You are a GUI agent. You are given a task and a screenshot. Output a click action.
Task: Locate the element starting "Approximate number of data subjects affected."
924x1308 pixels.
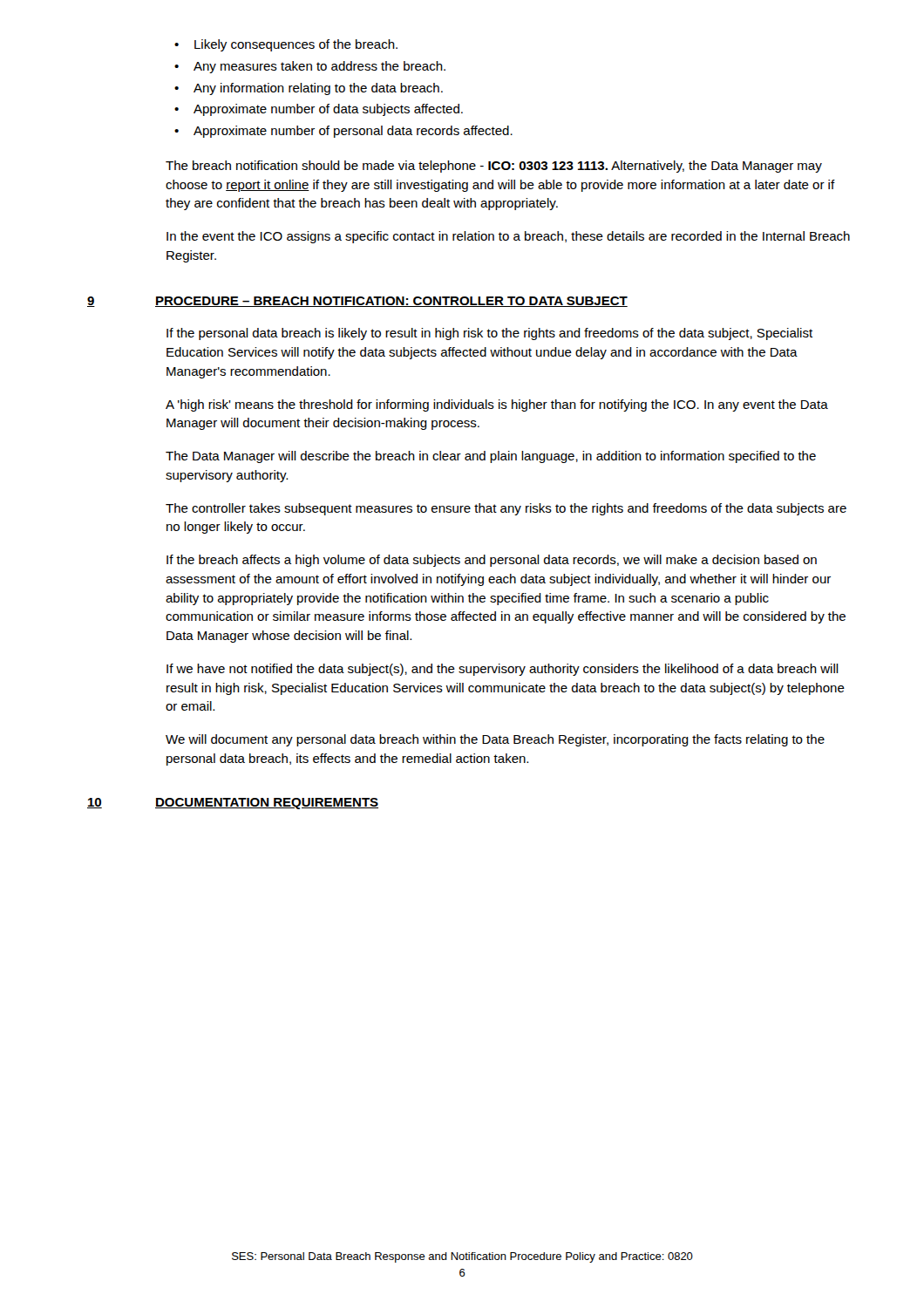pyautogui.click(x=329, y=109)
